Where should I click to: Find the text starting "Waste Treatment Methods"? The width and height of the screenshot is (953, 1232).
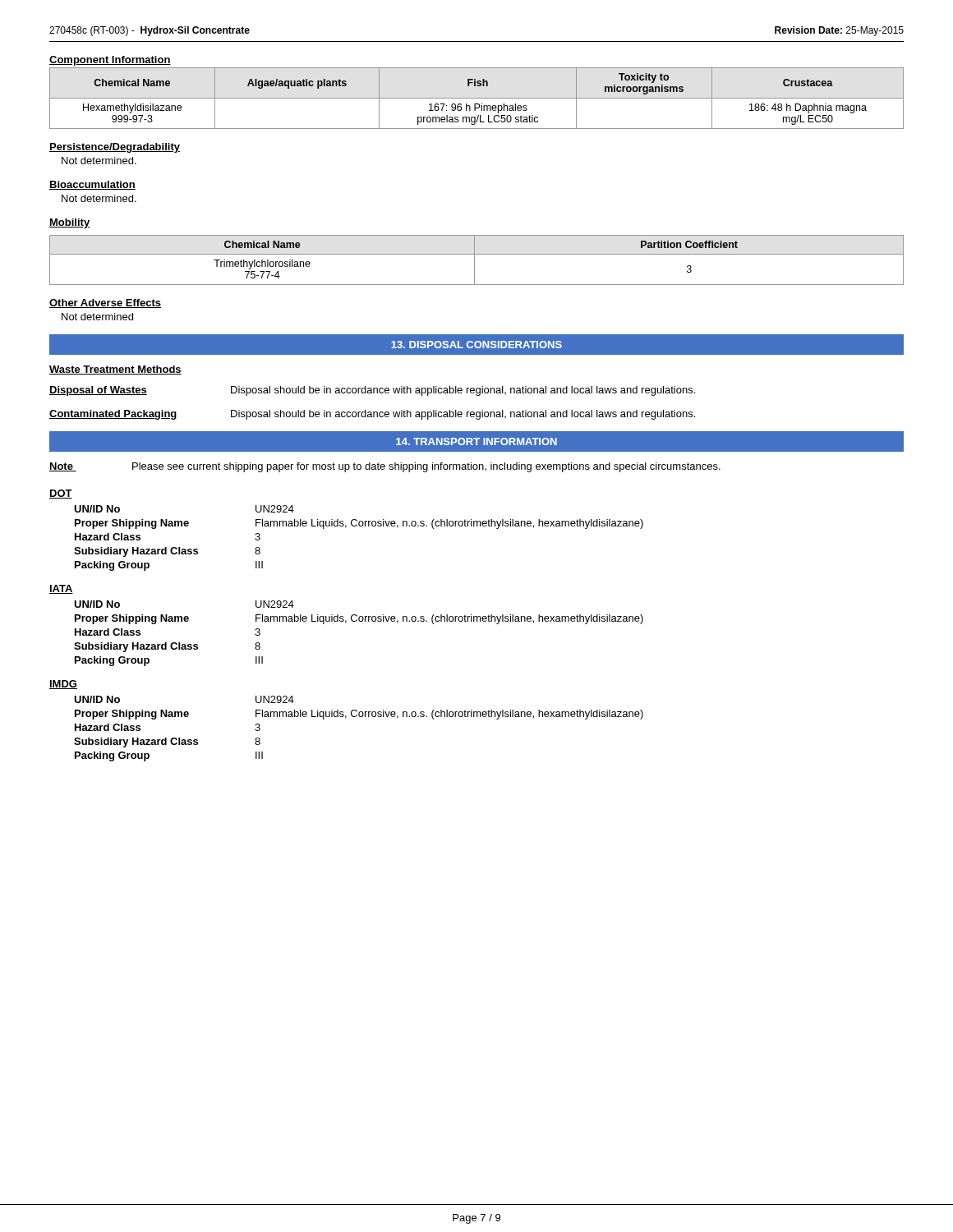click(115, 369)
